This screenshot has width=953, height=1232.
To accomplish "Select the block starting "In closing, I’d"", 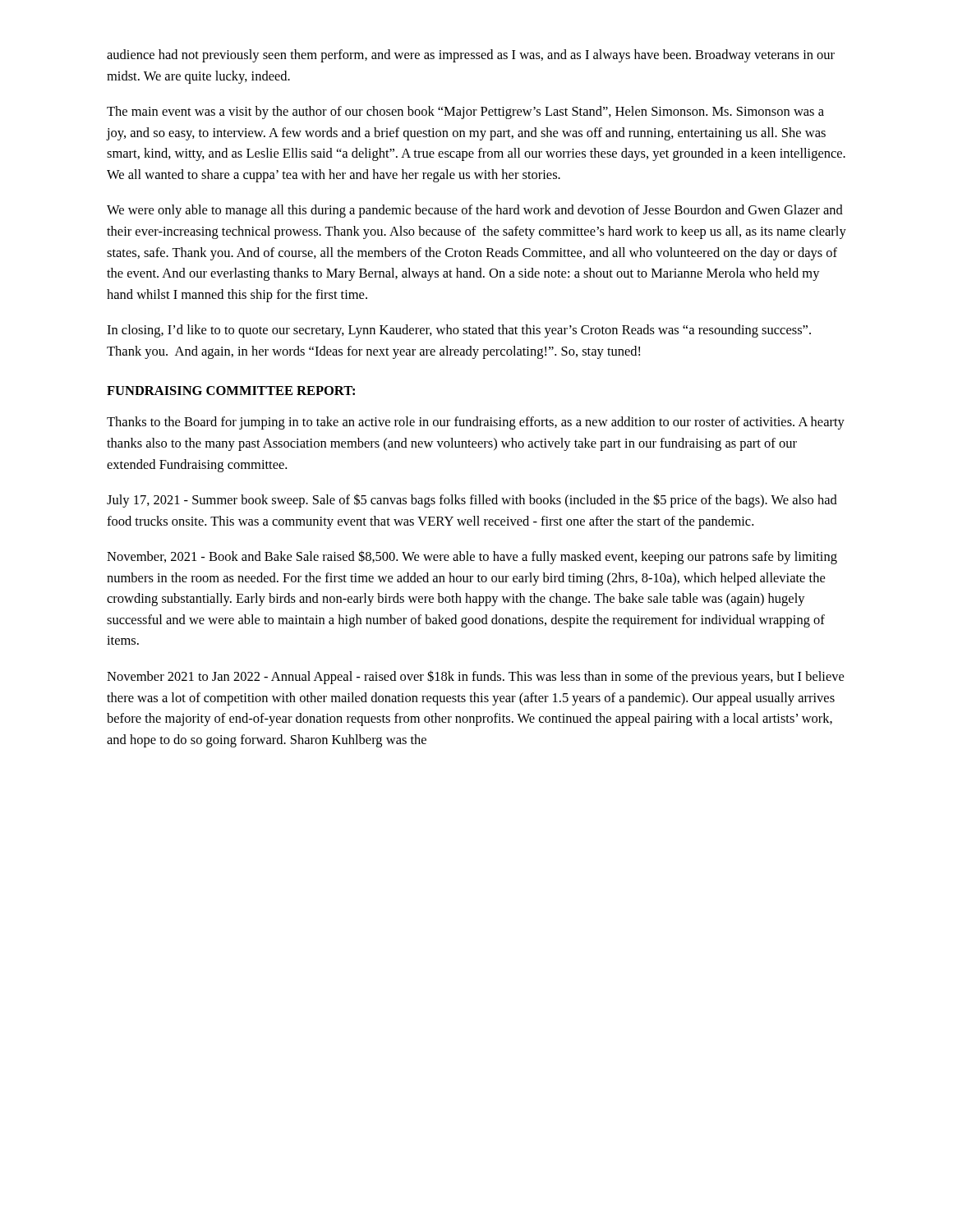I will click(x=459, y=340).
